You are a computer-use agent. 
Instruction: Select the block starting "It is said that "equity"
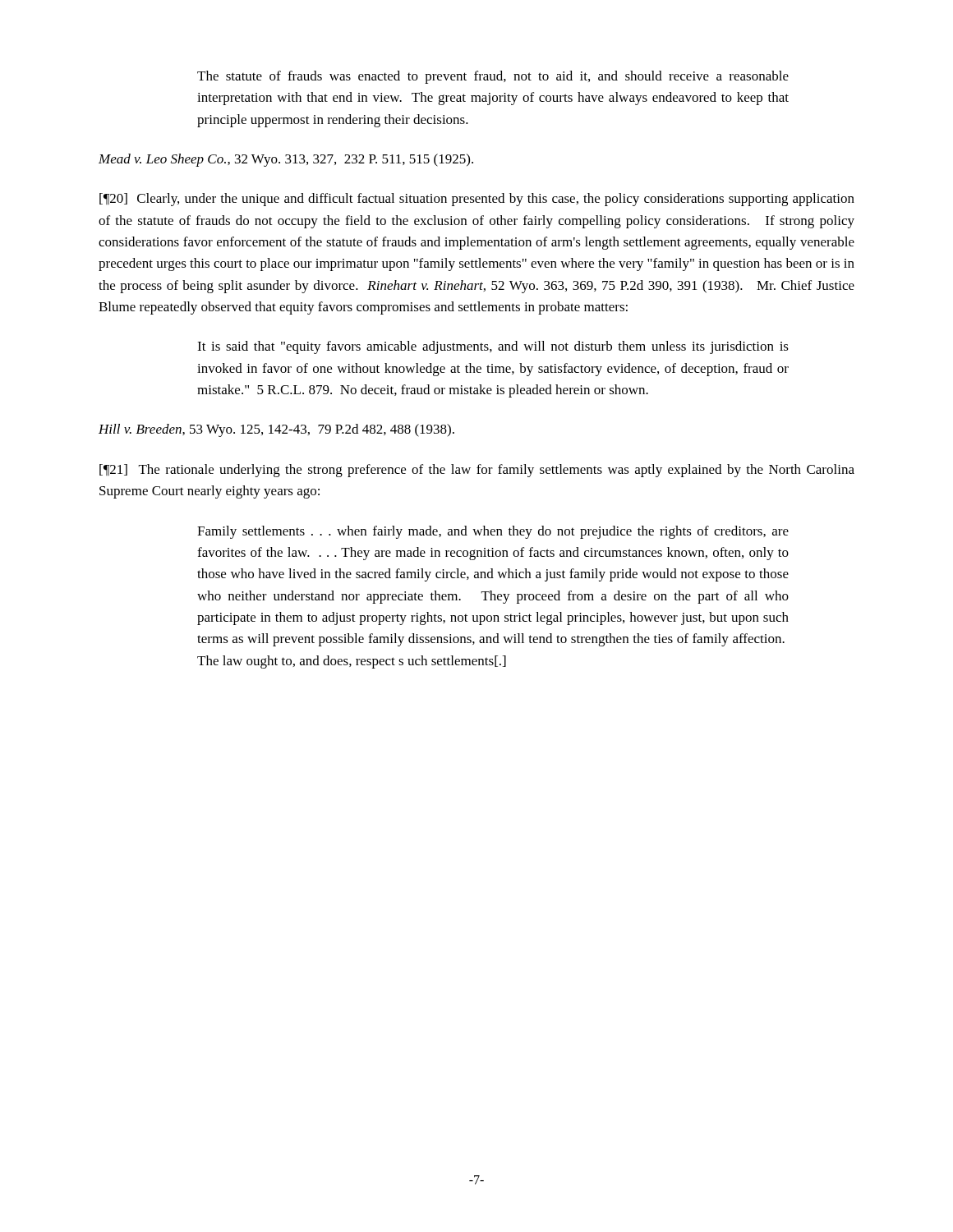click(493, 369)
